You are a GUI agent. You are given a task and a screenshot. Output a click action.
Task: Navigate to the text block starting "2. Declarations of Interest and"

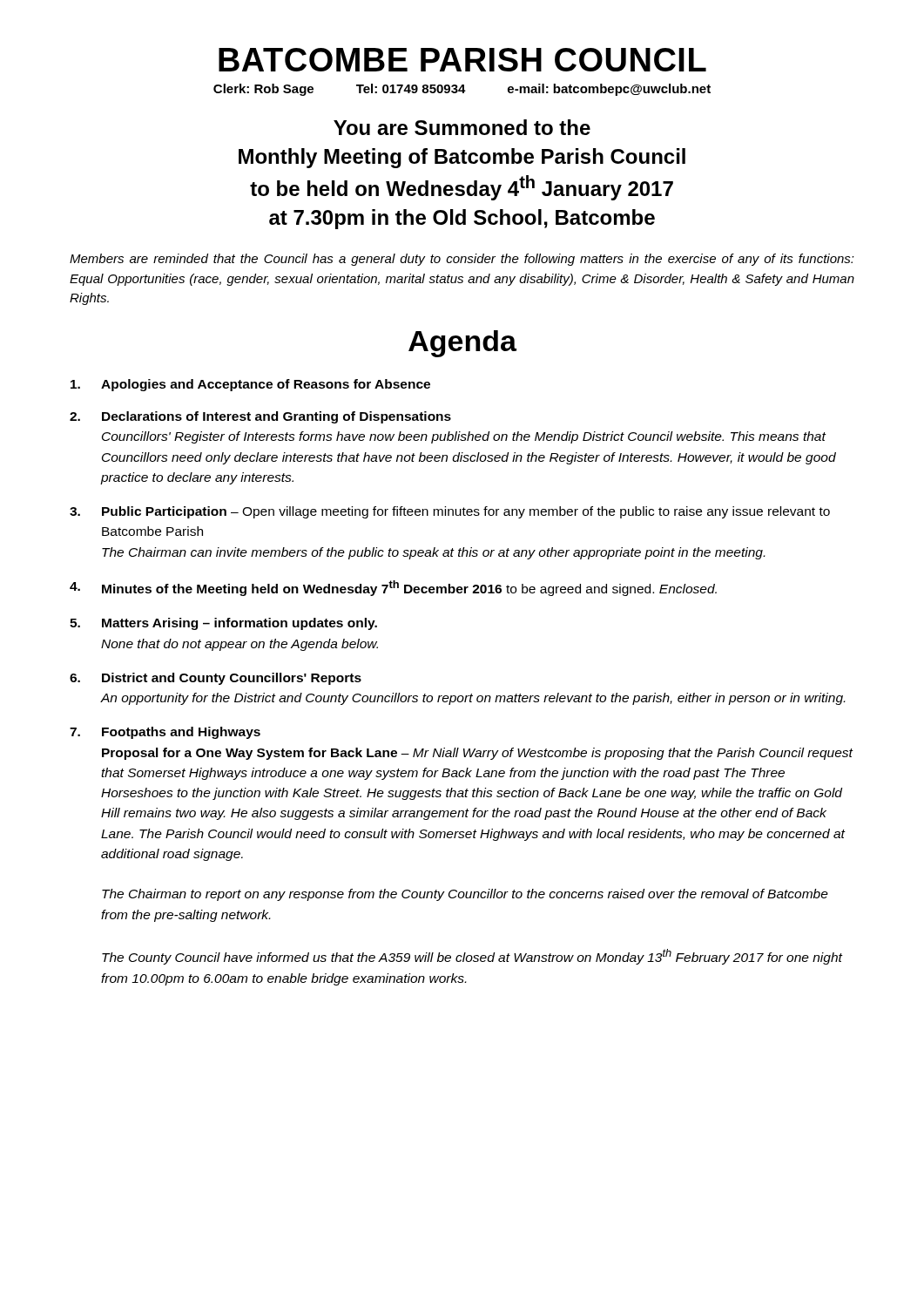(x=462, y=447)
